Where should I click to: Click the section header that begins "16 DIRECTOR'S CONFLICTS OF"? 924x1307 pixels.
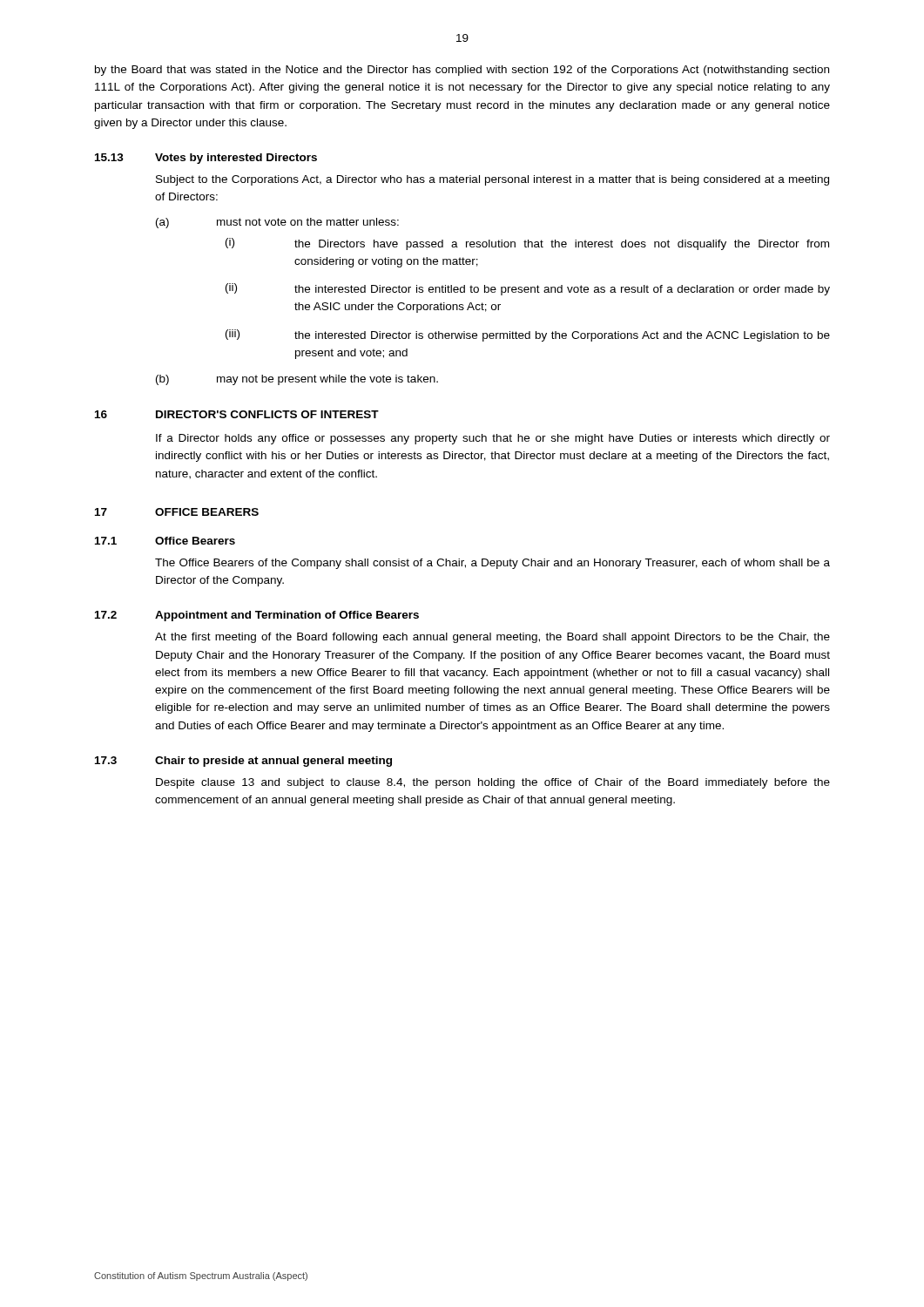pyautogui.click(x=236, y=414)
